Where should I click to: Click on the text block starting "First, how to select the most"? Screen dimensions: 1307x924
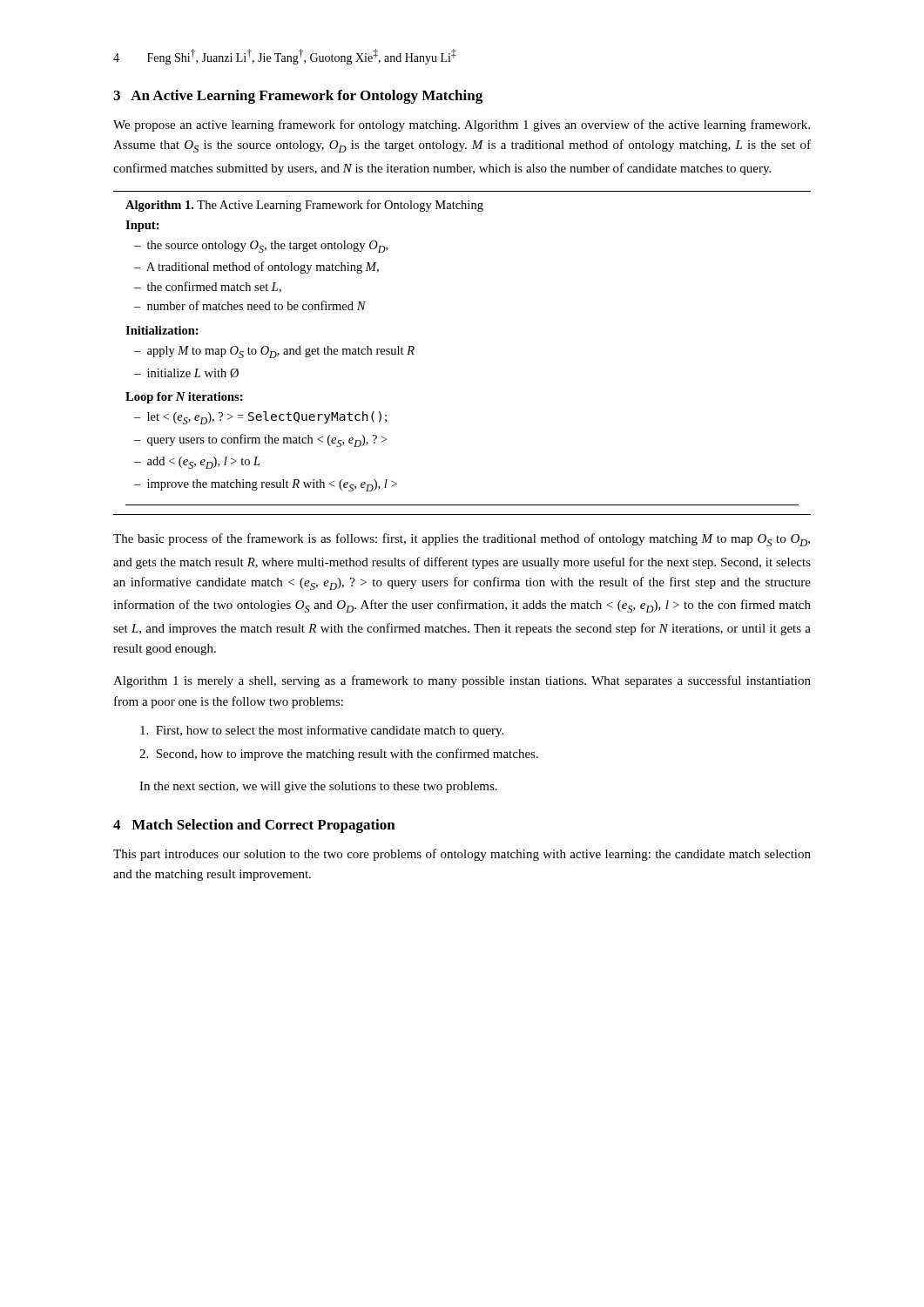(x=322, y=730)
